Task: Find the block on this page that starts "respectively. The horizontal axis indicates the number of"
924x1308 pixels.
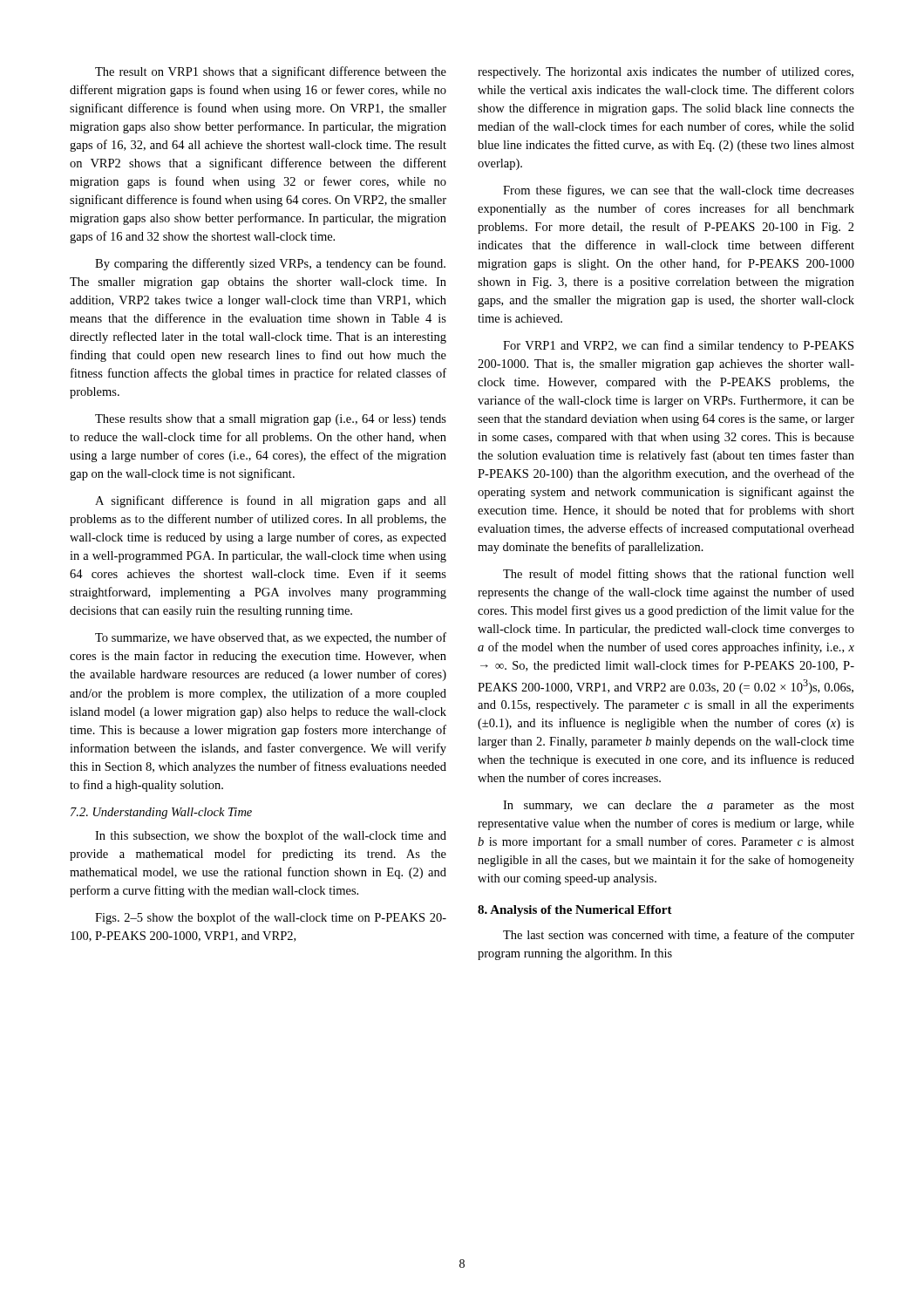Action: click(x=666, y=118)
